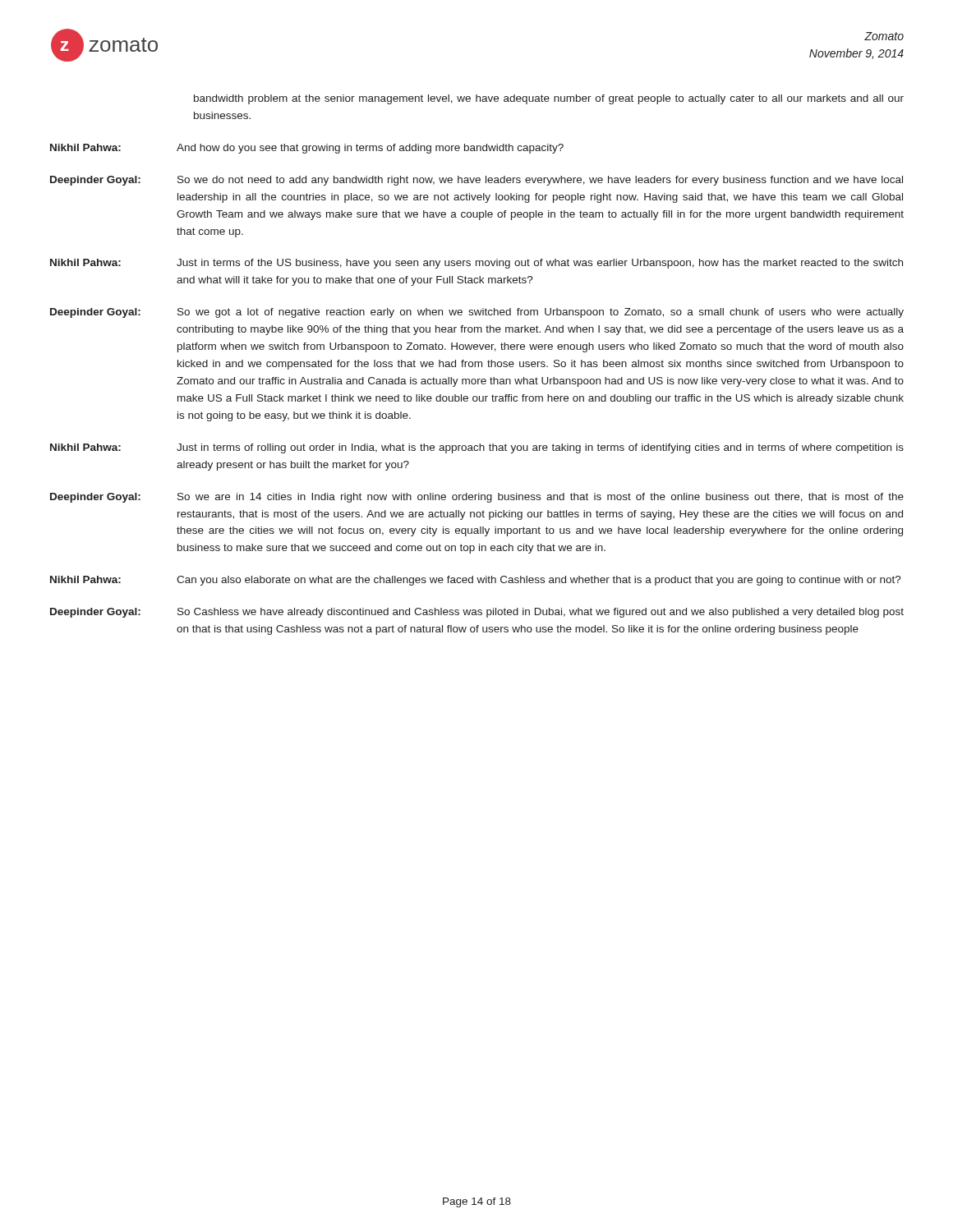
Task: Find the text starting "Nikhil Pahwa: Can you also elaborate on what"
Action: click(476, 580)
